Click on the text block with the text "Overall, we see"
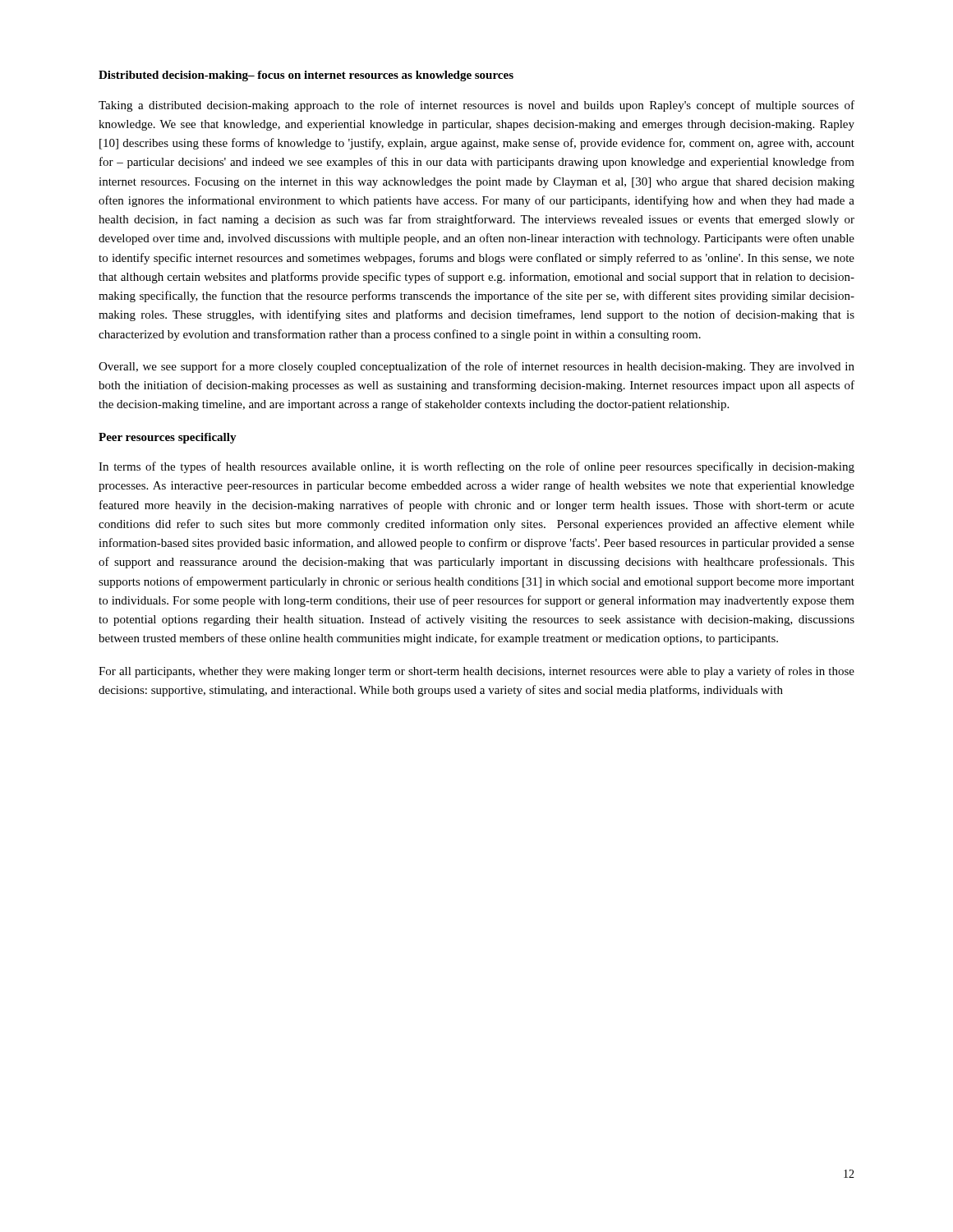 [x=476, y=385]
